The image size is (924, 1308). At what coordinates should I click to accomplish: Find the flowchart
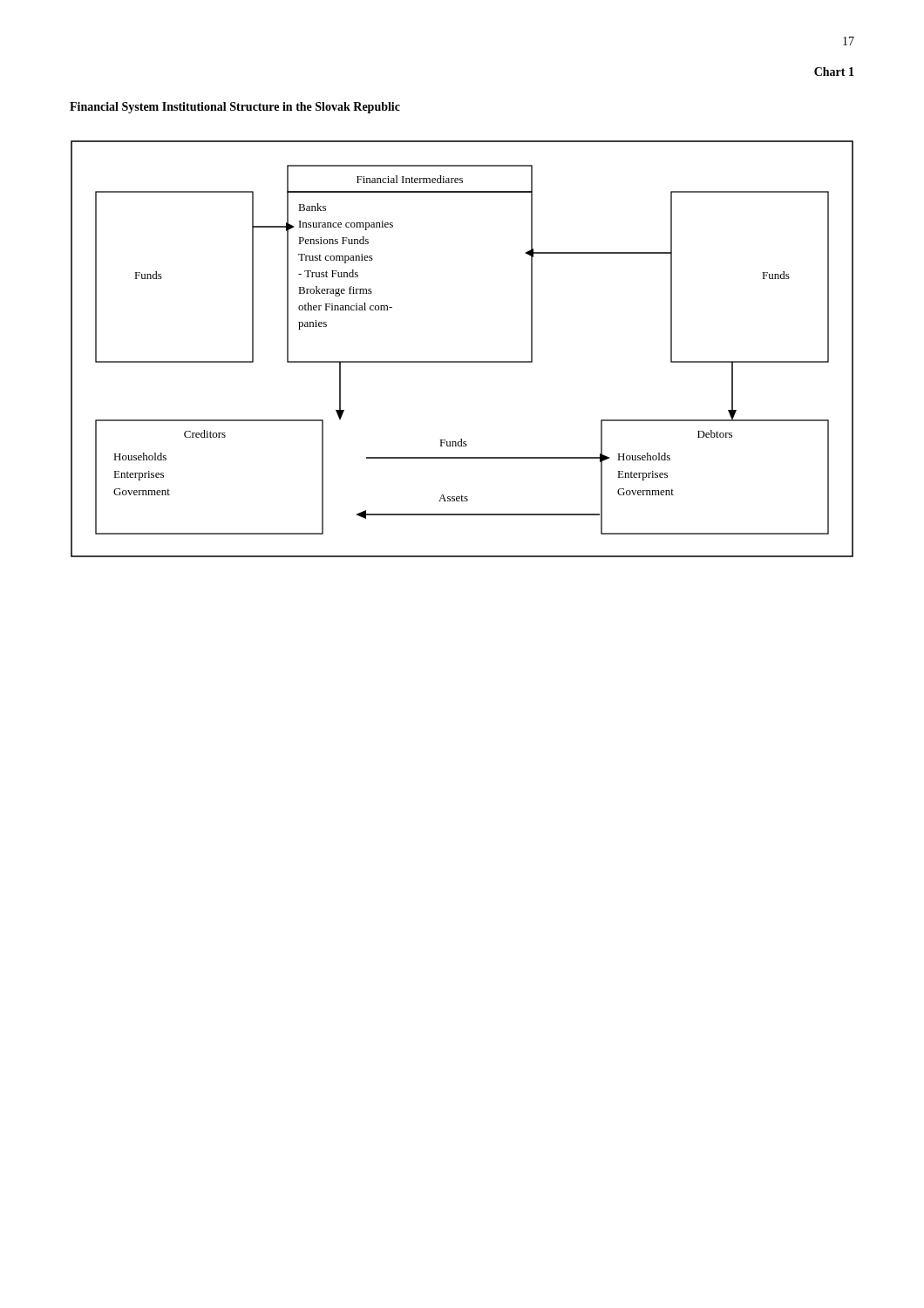(x=462, y=349)
